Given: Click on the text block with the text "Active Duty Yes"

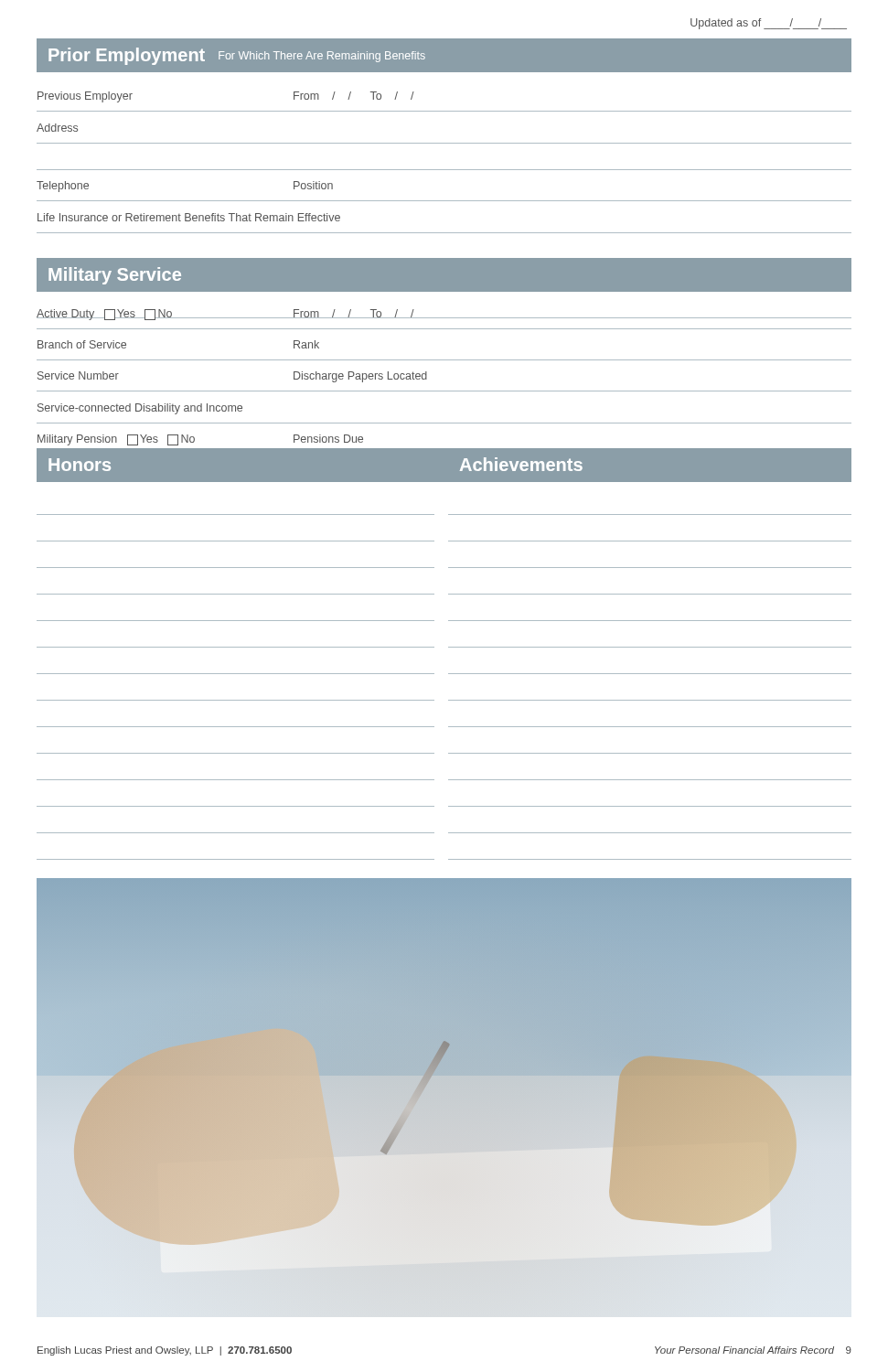Looking at the screenshot, I should click(225, 314).
